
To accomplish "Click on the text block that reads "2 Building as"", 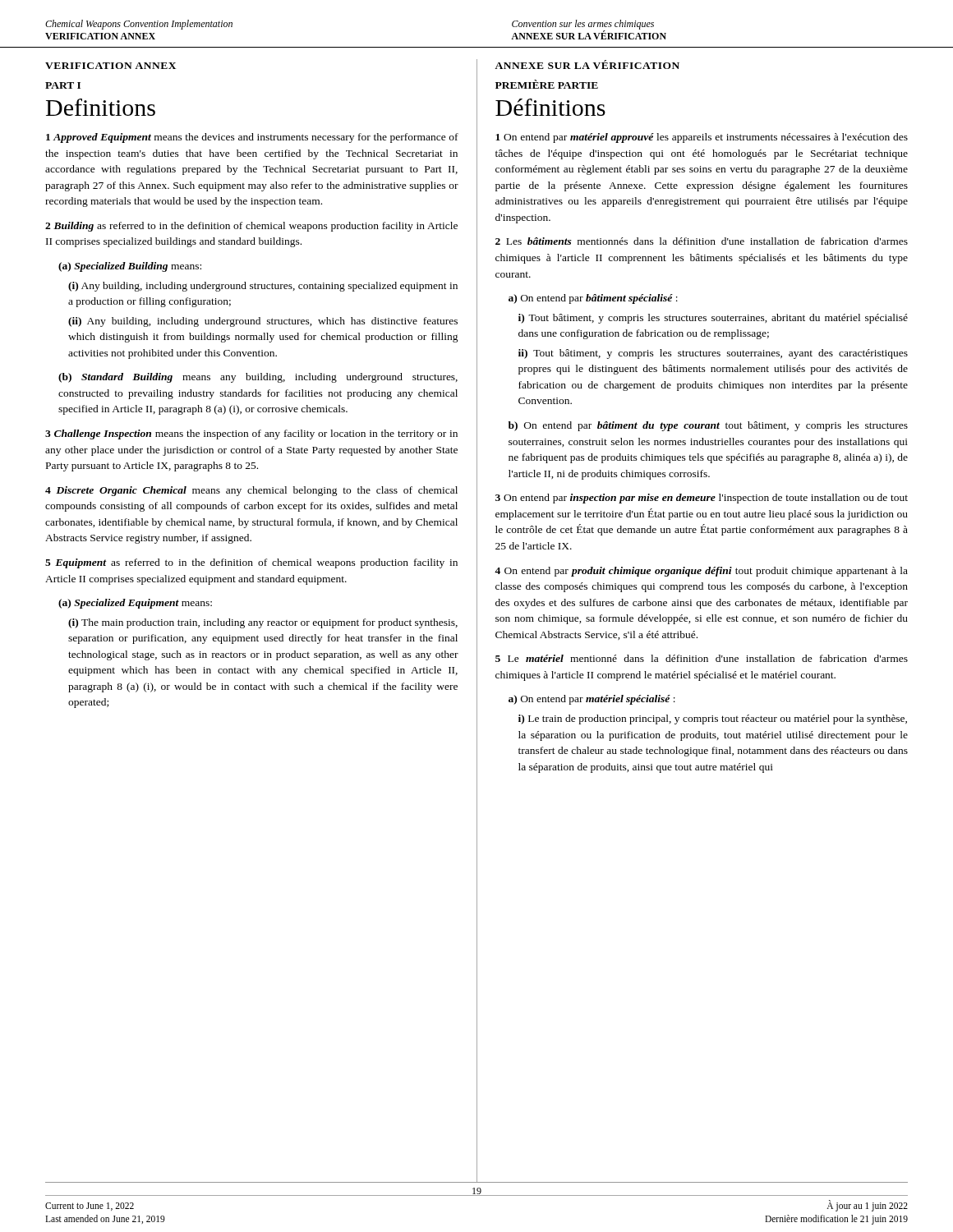I will tap(252, 234).
